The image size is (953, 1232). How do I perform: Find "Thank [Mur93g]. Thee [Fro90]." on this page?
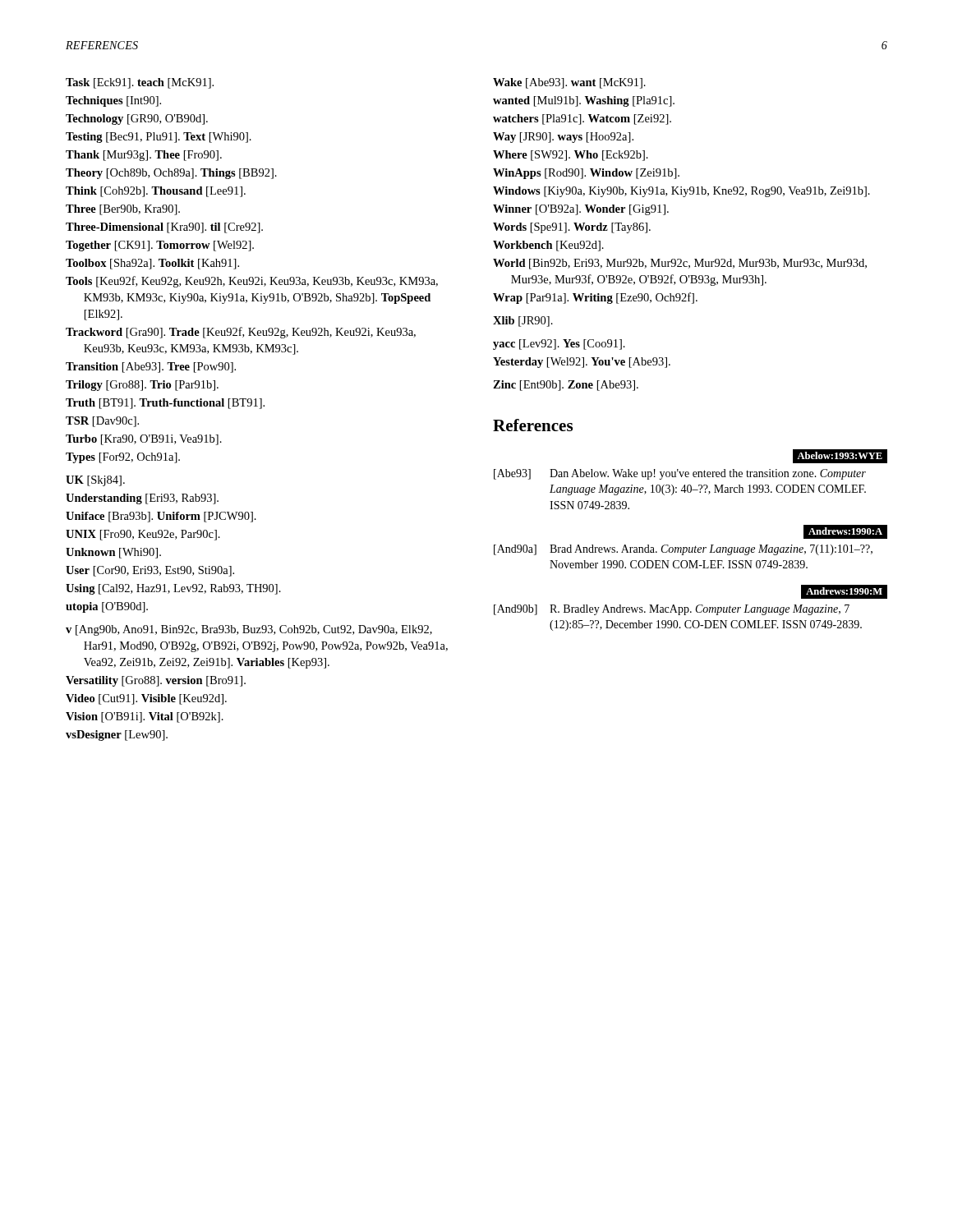(144, 154)
